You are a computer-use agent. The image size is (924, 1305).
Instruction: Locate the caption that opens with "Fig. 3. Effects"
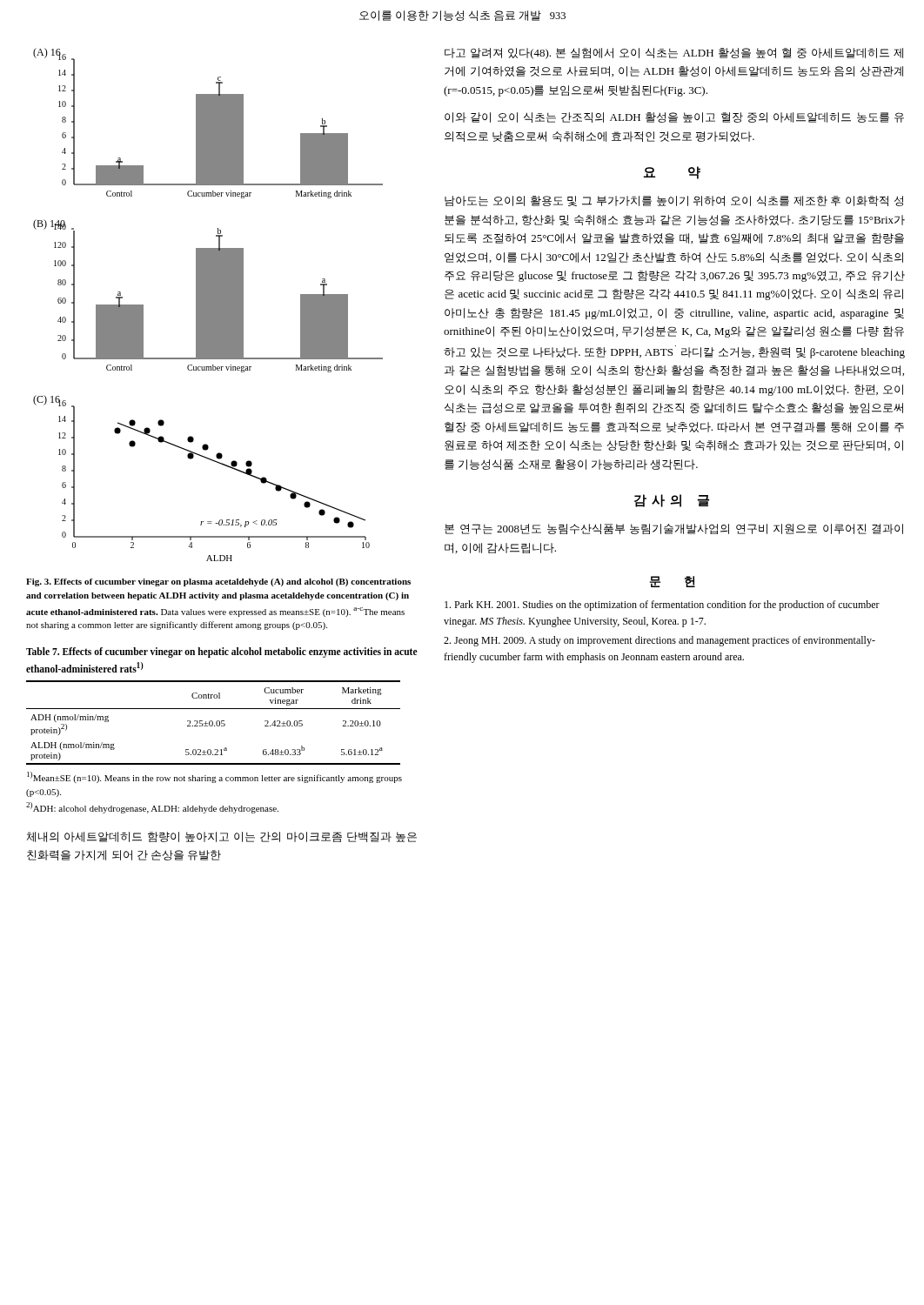pos(218,603)
